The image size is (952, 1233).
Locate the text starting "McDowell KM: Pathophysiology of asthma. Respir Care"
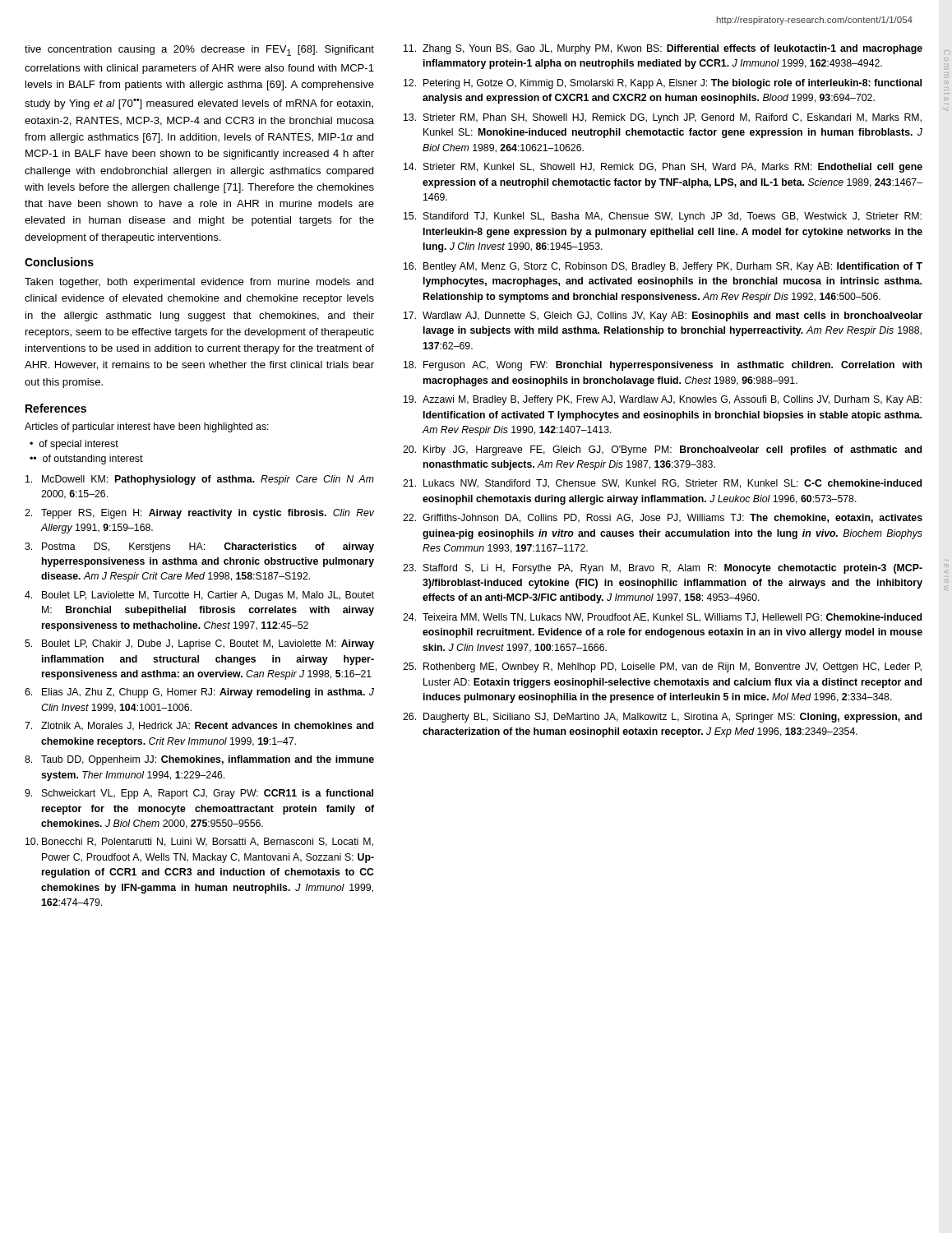(199, 487)
